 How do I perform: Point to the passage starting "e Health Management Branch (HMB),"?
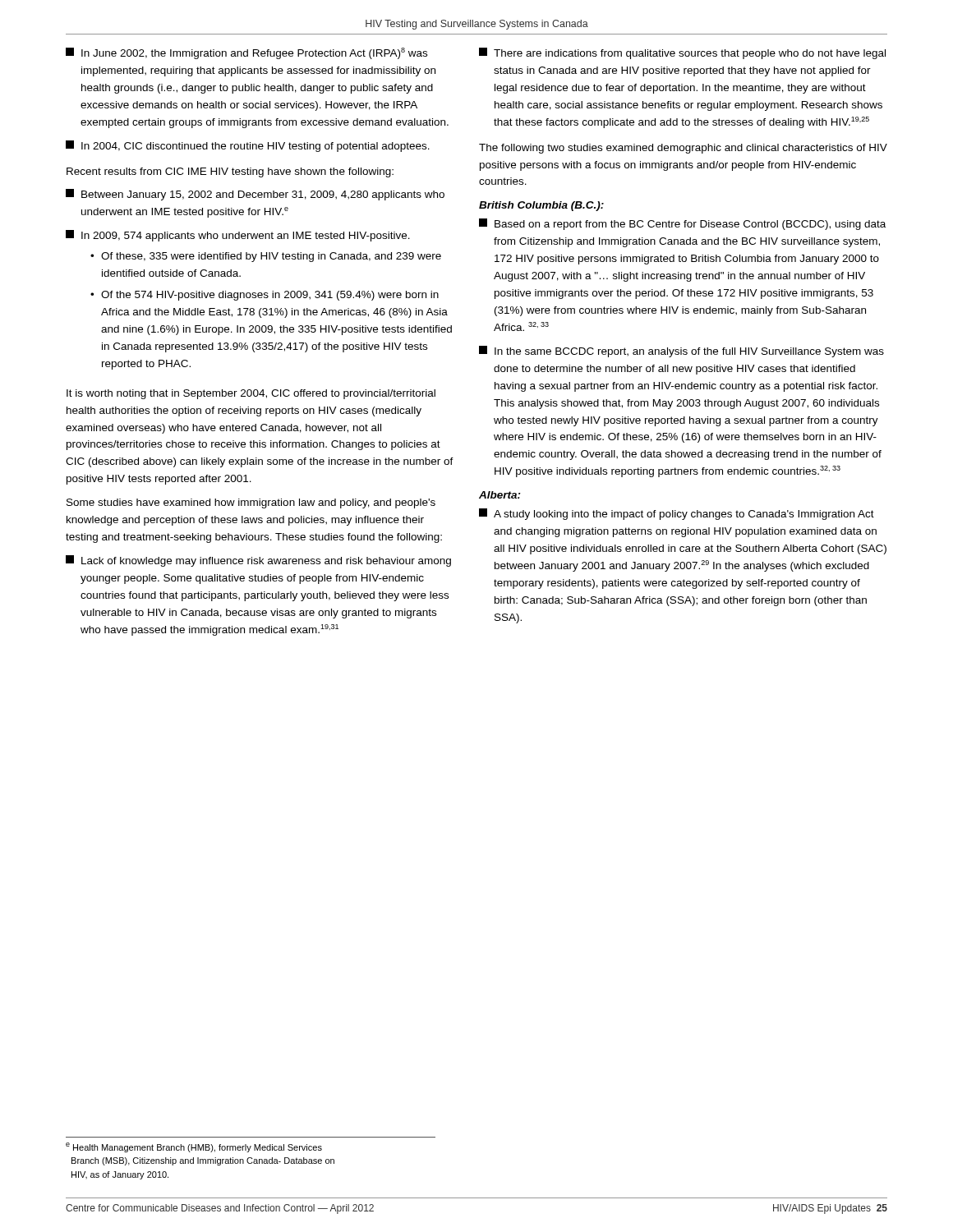pos(200,1159)
